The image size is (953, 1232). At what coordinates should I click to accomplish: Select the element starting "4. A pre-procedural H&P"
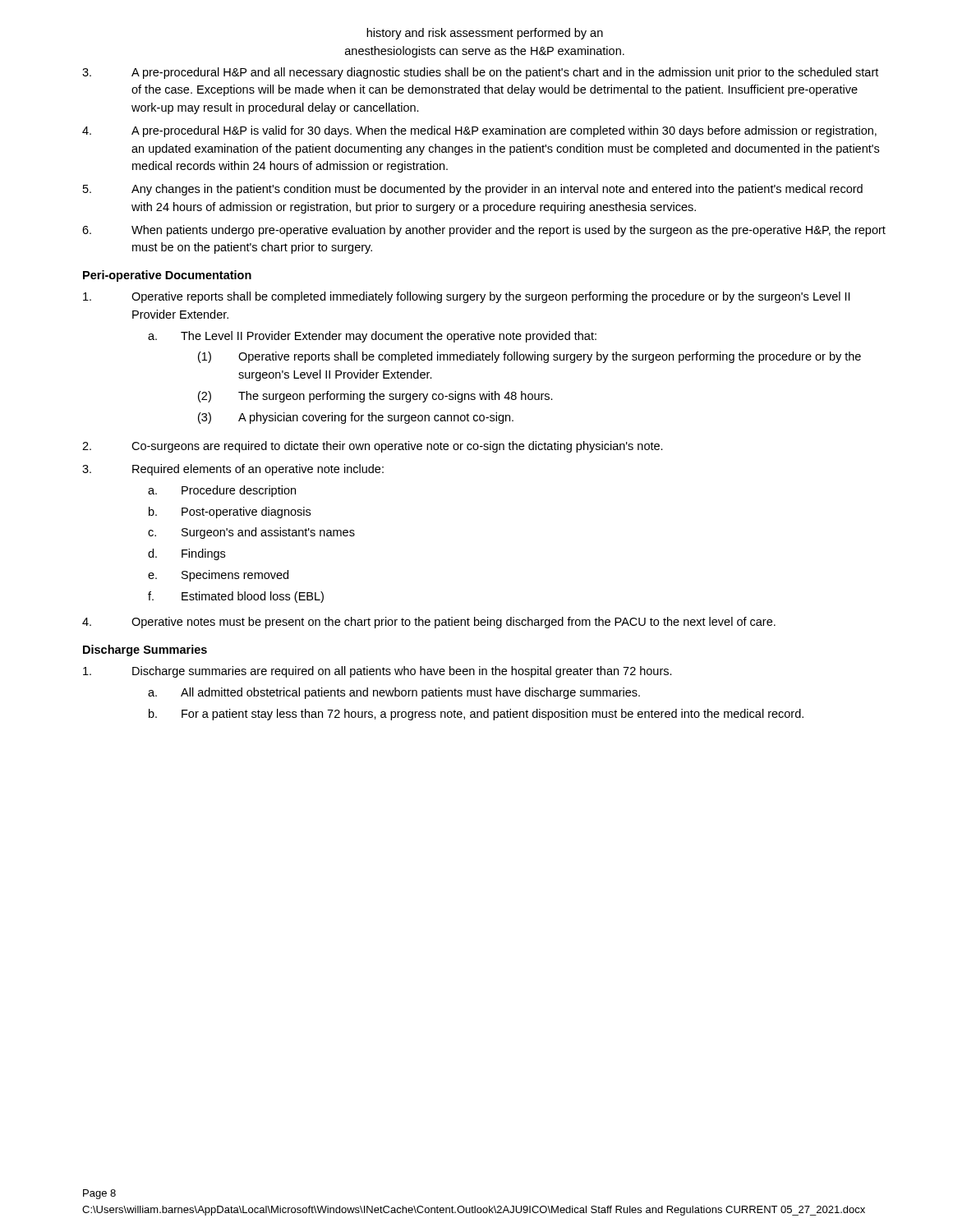pyautogui.click(x=485, y=149)
